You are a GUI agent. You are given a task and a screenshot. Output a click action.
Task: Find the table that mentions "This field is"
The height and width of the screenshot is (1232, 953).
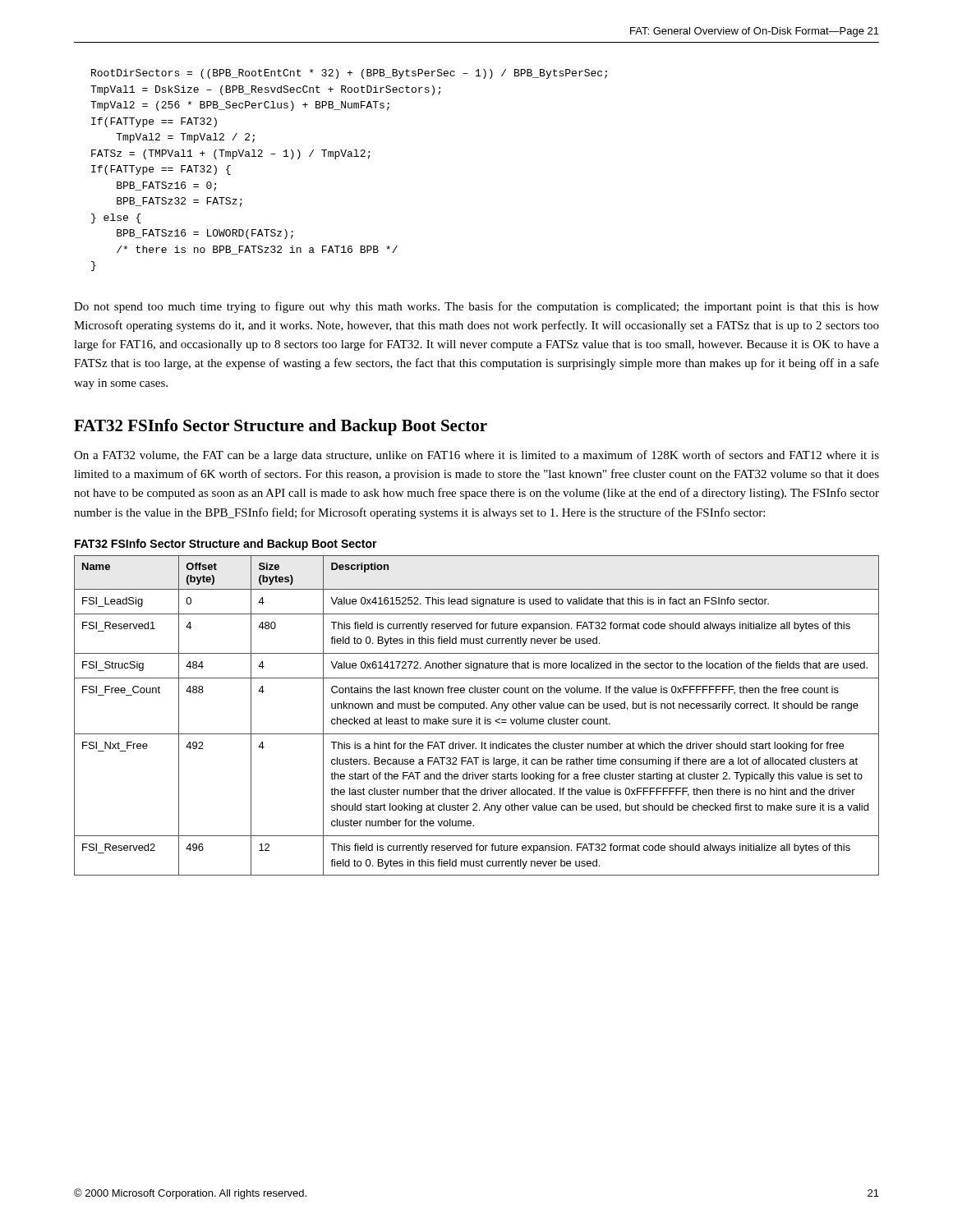click(x=476, y=715)
